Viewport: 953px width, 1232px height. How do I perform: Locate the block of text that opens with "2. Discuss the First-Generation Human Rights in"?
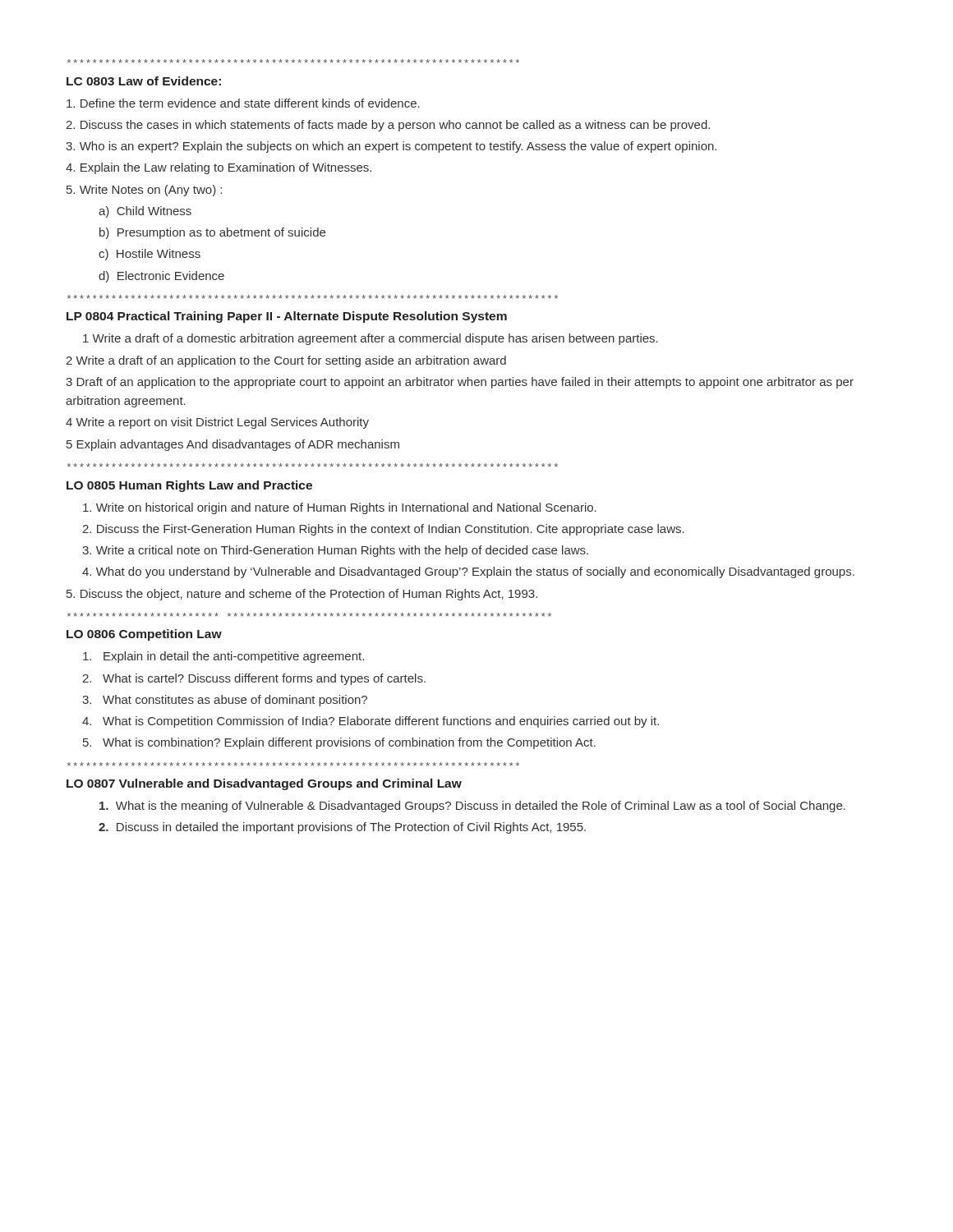click(476, 528)
